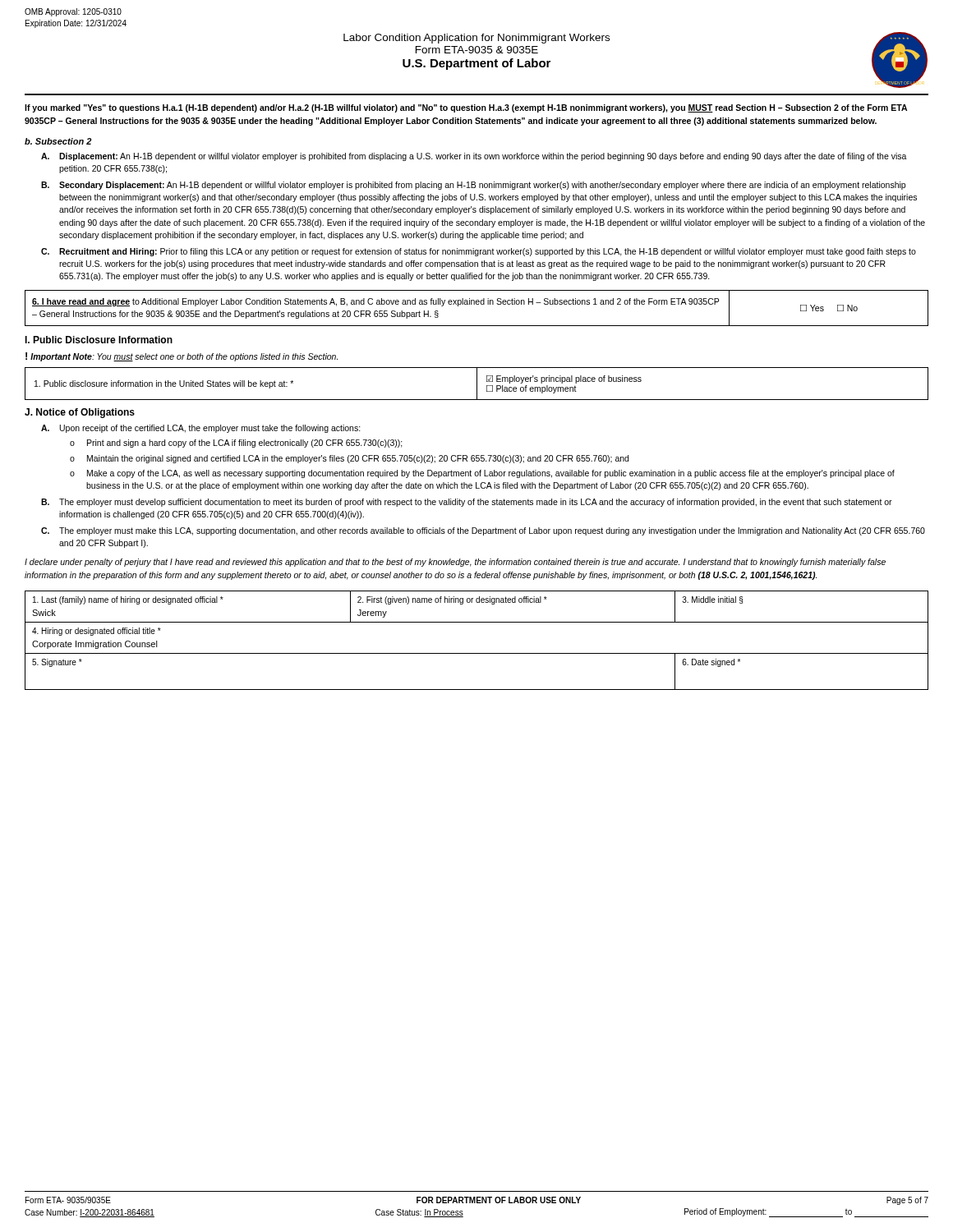Image resolution: width=953 pixels, height=1232 pixels.
Task: Find the element starting "o Print and sign a hard copy"
Action: 236,443
